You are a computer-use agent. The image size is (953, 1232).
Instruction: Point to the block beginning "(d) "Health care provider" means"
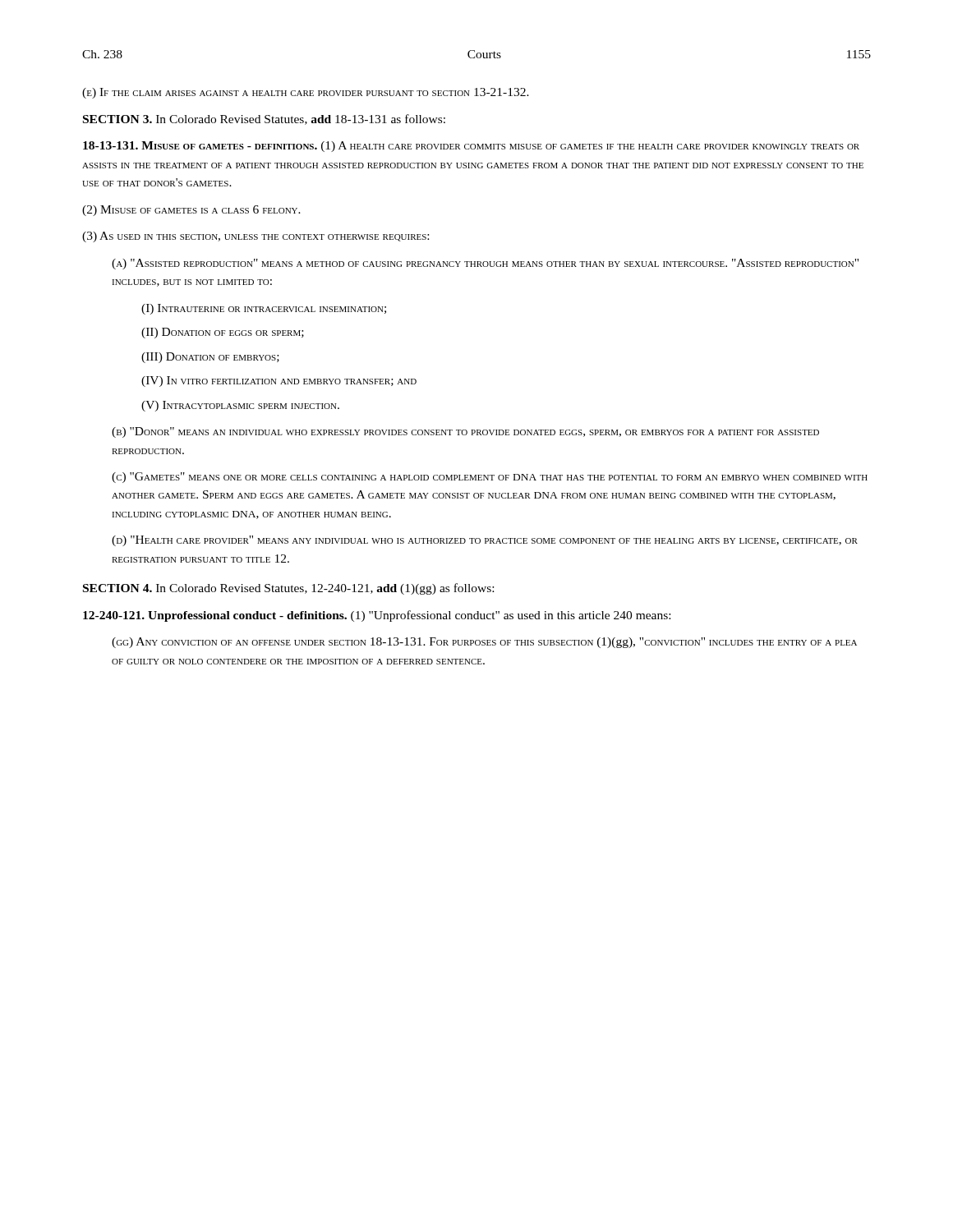click(x=485, y=549)
